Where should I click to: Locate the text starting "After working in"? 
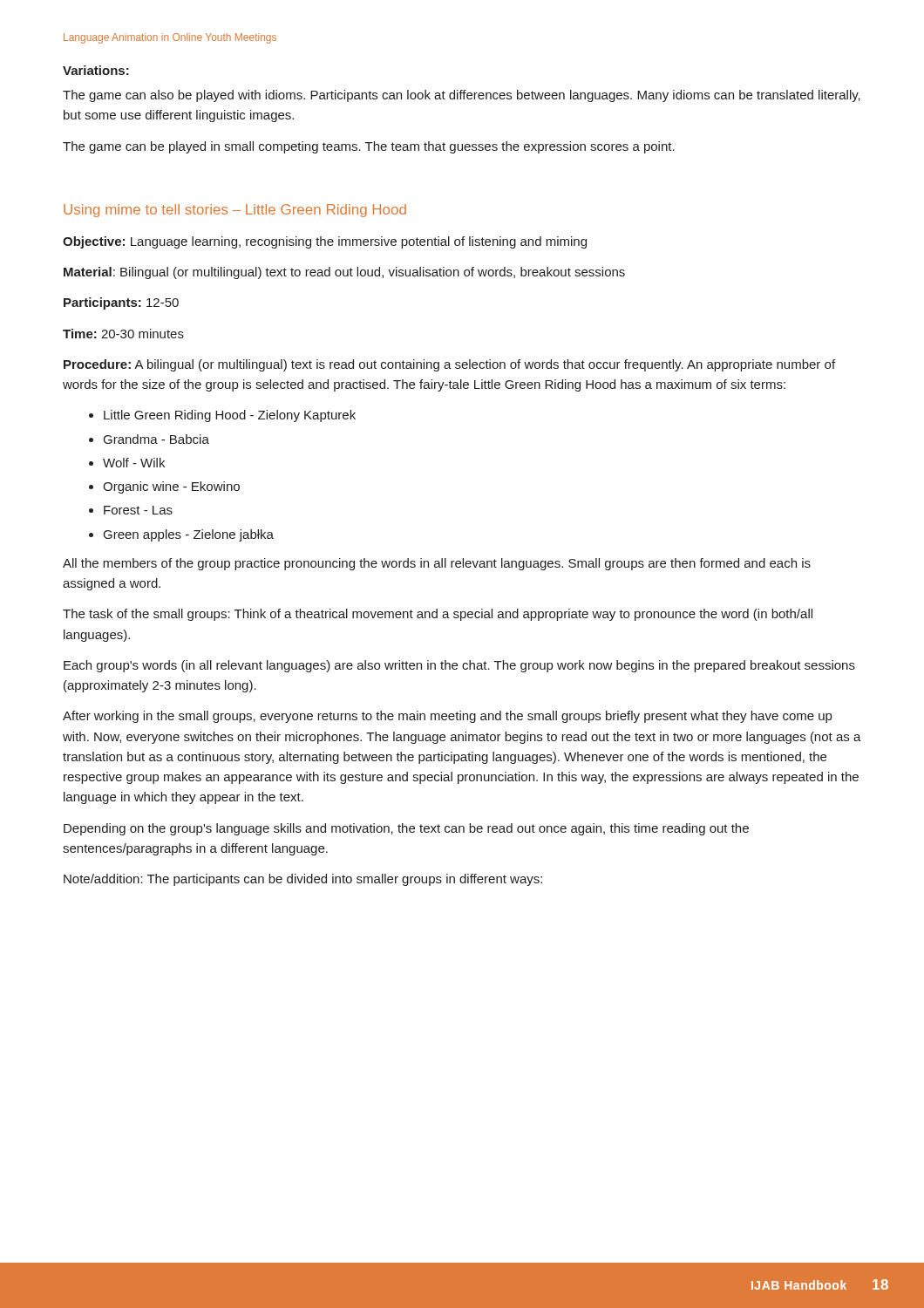[462, 756]
